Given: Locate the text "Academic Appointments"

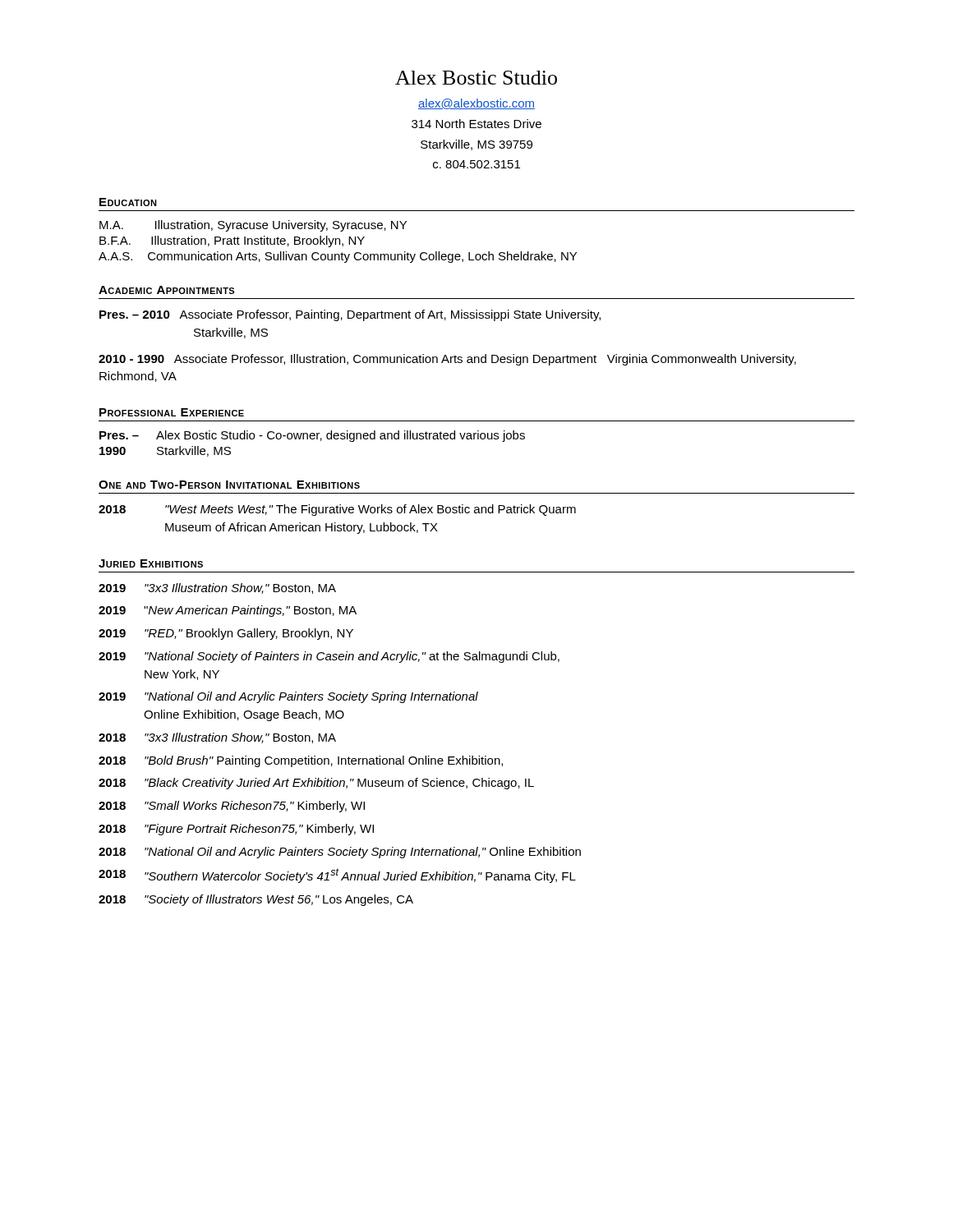Looking at the screenshot, I should [167, 290].
